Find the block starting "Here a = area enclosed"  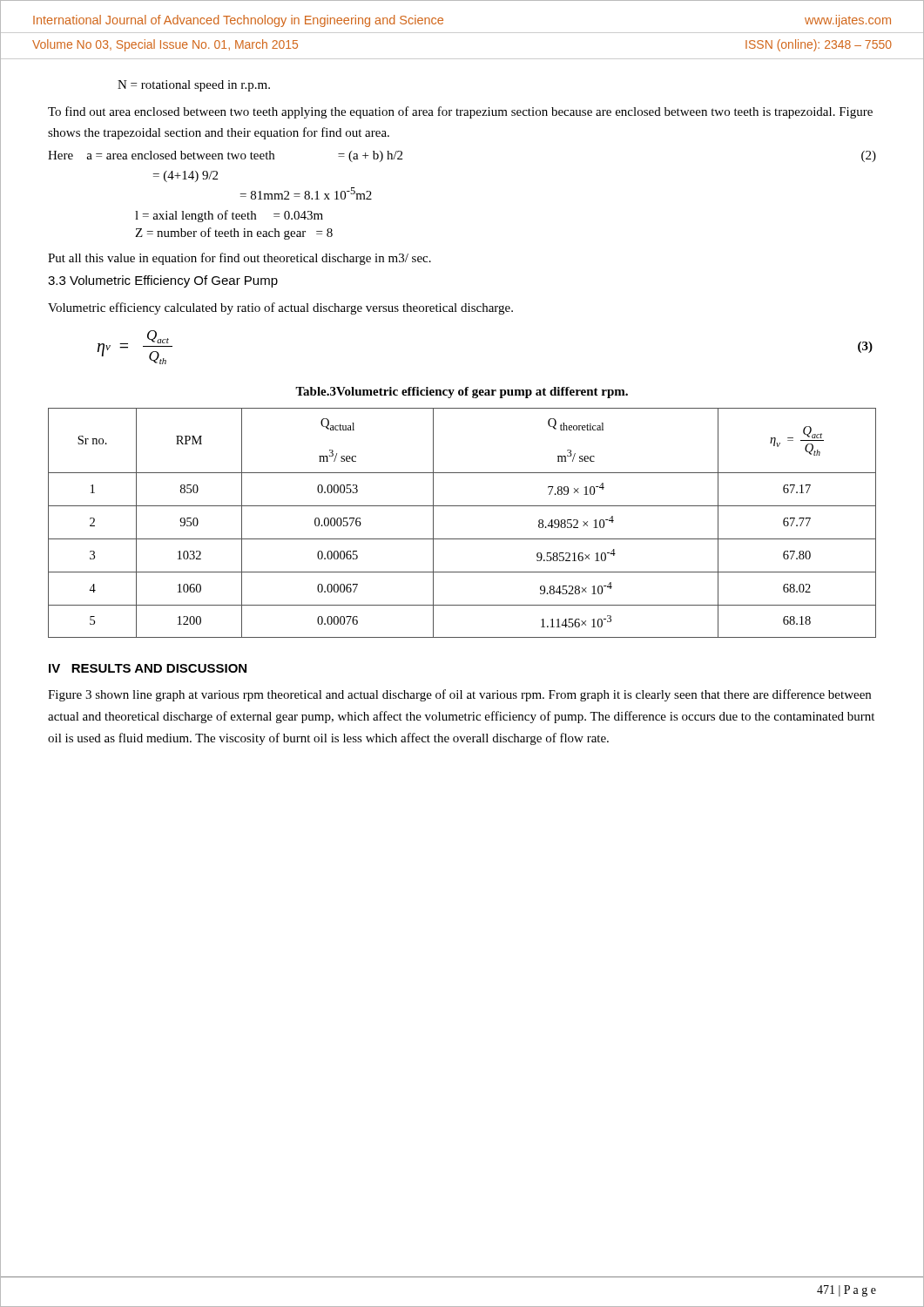pos(55,156)
